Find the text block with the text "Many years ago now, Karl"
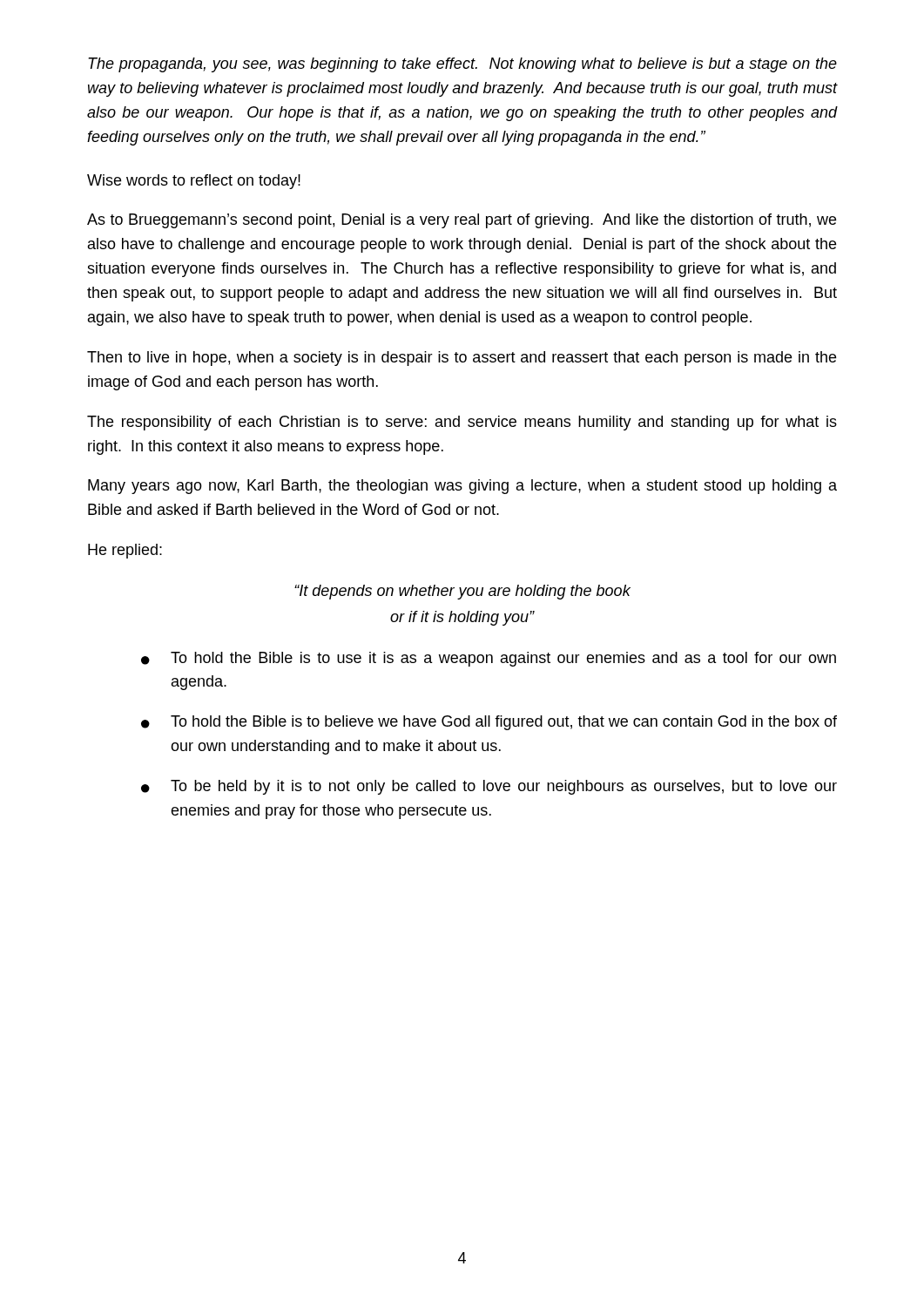This screenshot has width=924, height=1307. tap(462, 498)
